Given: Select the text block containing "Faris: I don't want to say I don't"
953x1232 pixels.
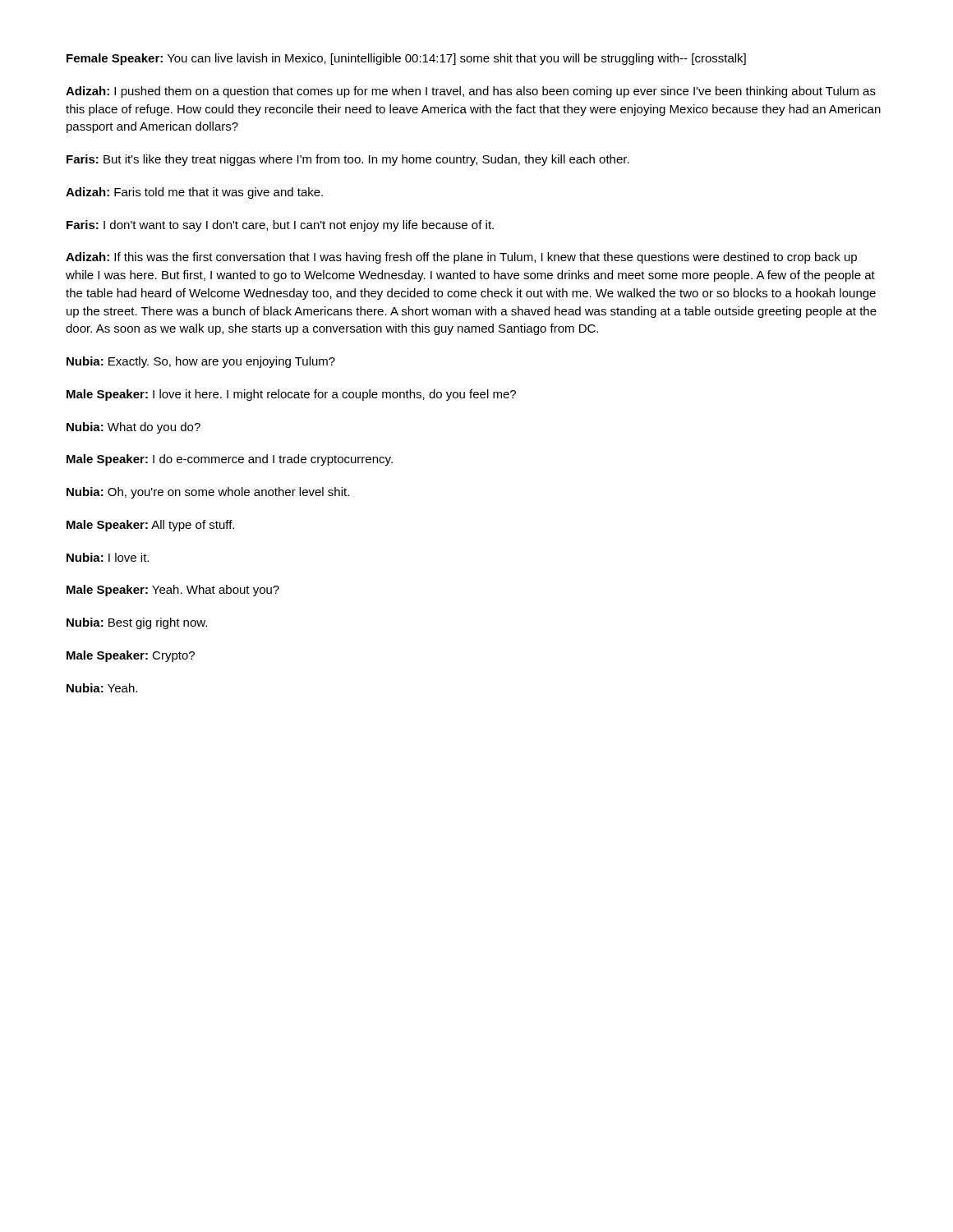Looking at the screenshot, I should coord(280,224).
